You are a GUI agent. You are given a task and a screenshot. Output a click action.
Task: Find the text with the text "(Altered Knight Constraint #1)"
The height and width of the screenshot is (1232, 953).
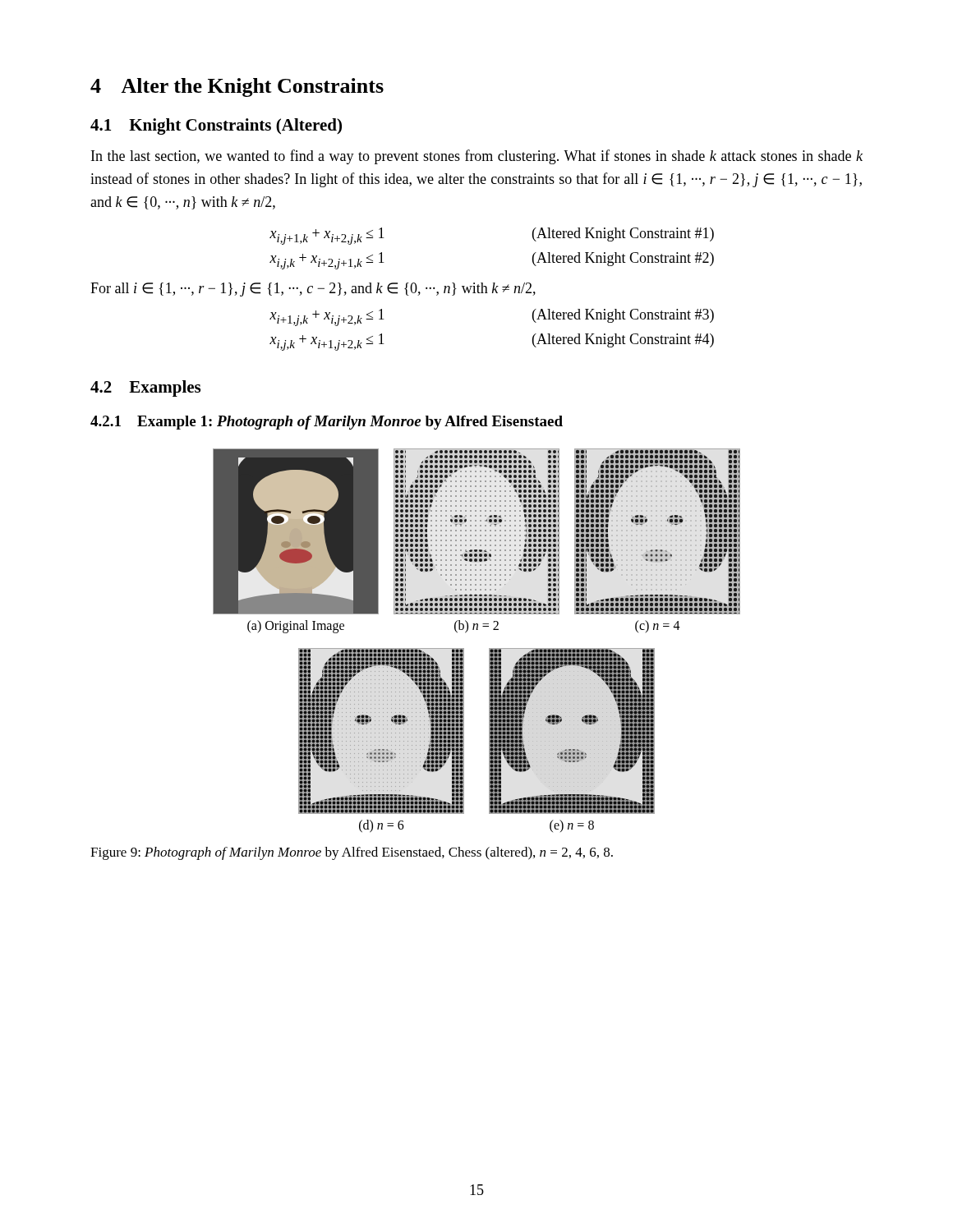coord(623,233)
